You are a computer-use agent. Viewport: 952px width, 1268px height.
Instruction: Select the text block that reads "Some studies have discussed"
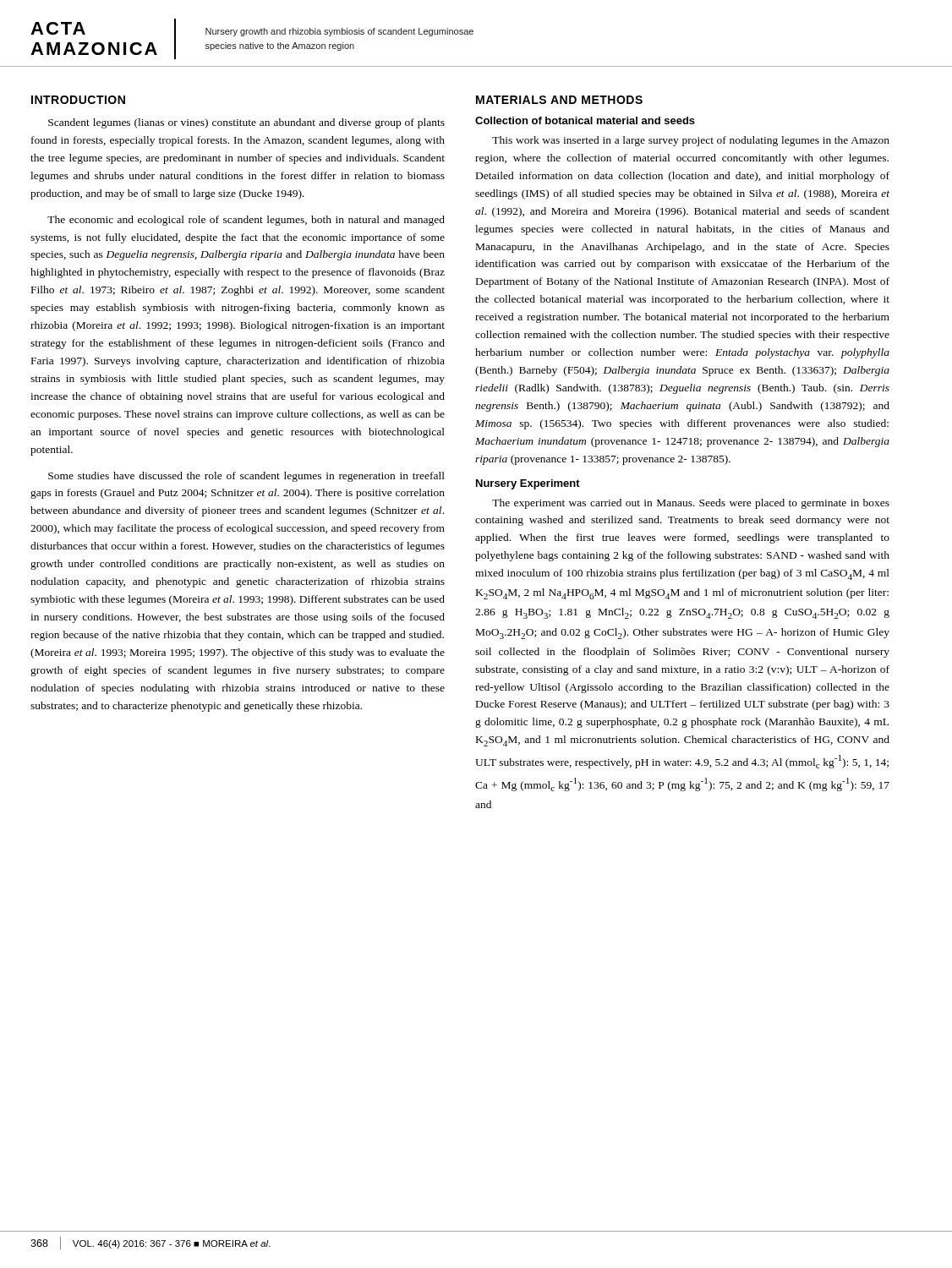click(238, 591)
